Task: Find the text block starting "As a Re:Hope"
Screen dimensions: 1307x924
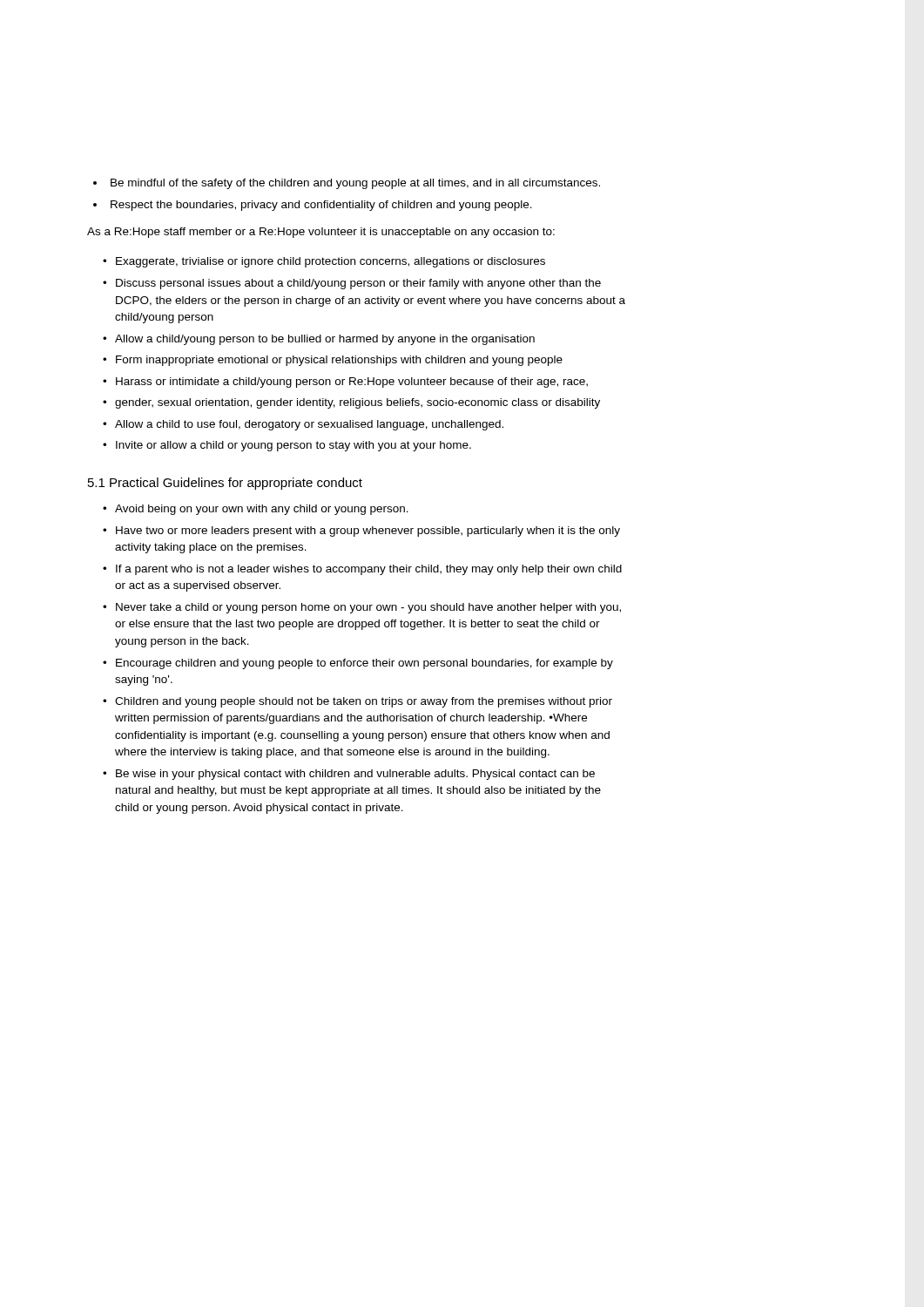Action: point(321,231)
